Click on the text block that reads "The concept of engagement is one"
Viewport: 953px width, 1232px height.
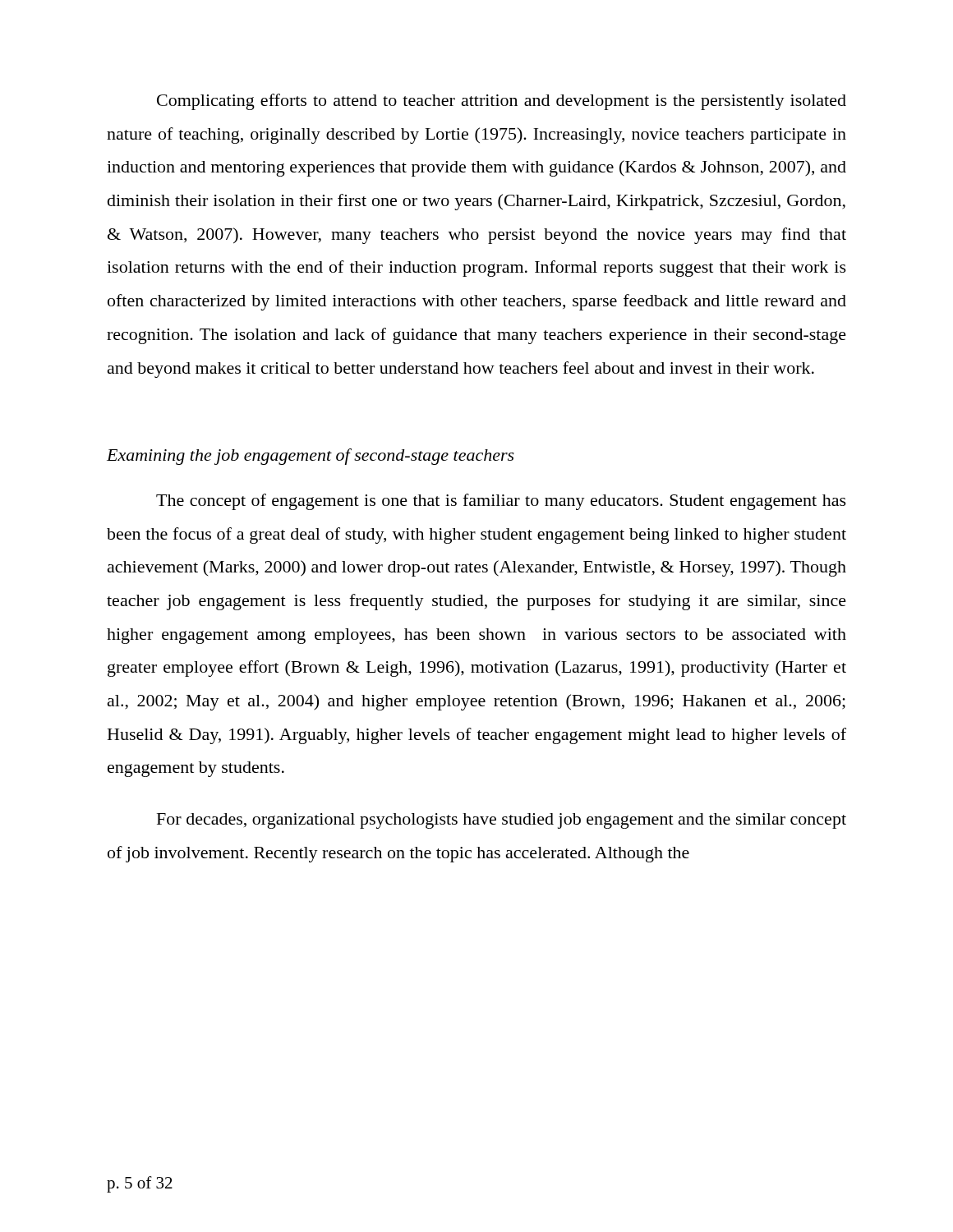click(x=476, y=634)
